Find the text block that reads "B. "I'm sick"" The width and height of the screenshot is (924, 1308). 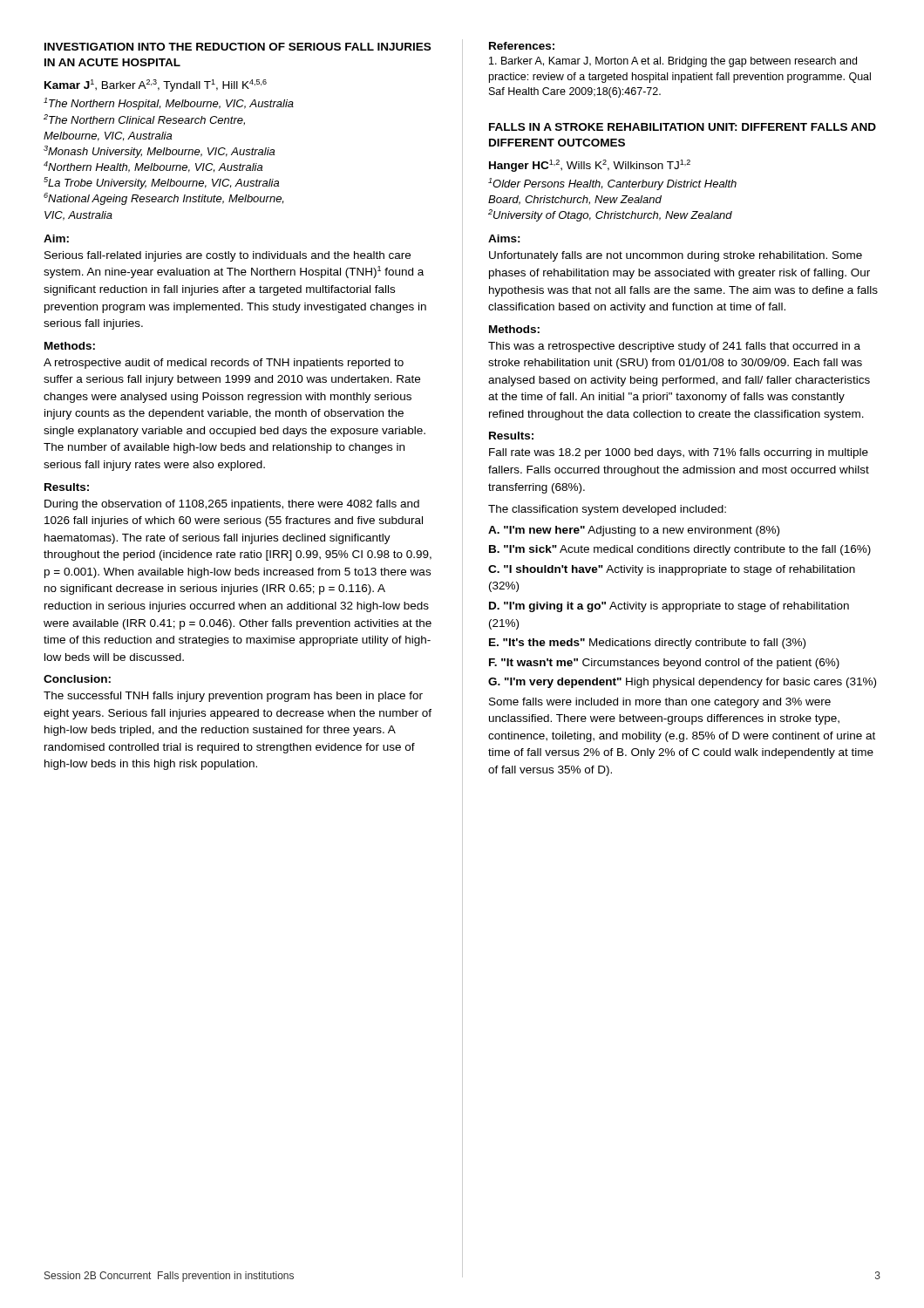pos(684,549)
